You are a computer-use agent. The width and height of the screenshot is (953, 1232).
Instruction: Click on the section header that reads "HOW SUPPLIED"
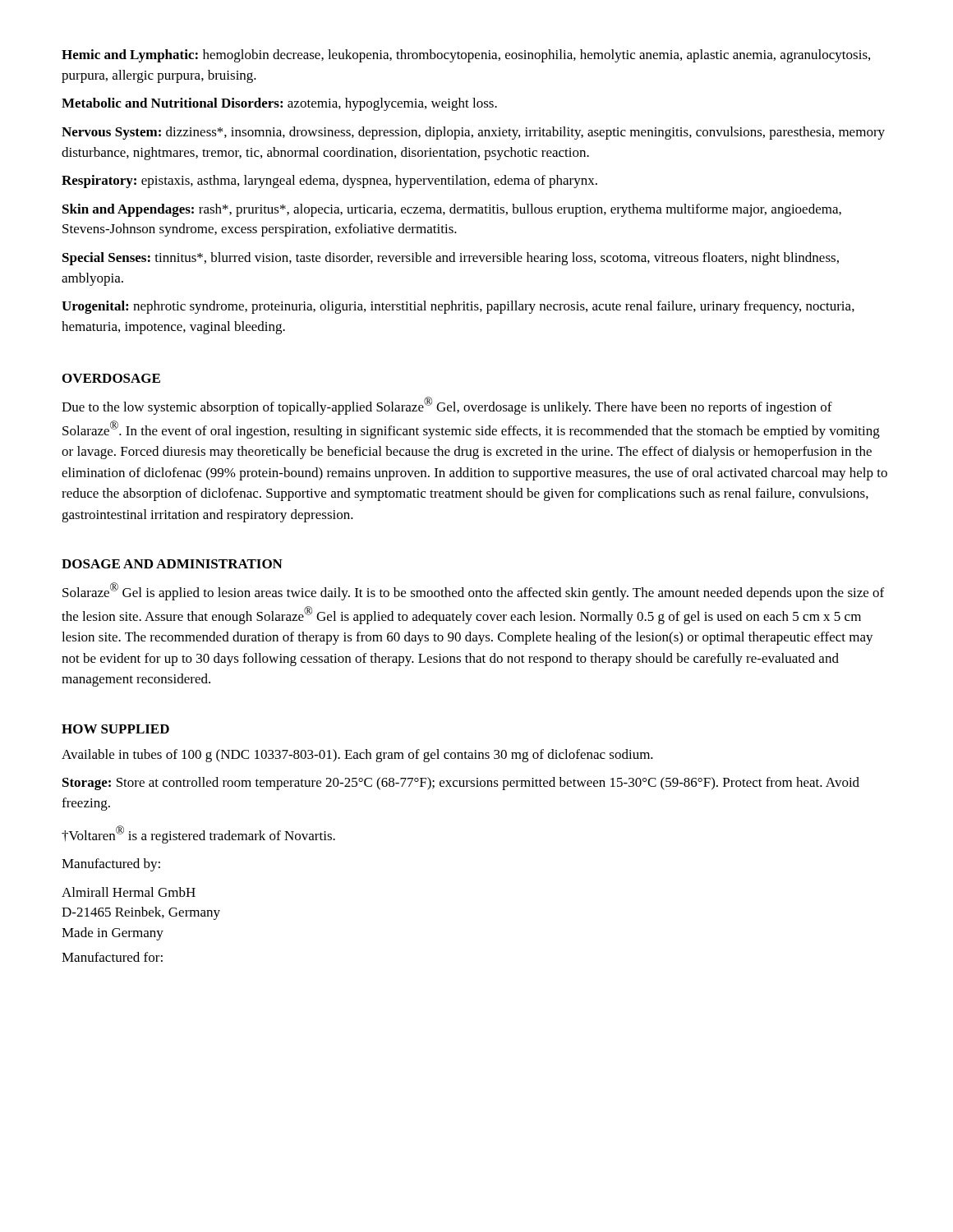point(116,729)
